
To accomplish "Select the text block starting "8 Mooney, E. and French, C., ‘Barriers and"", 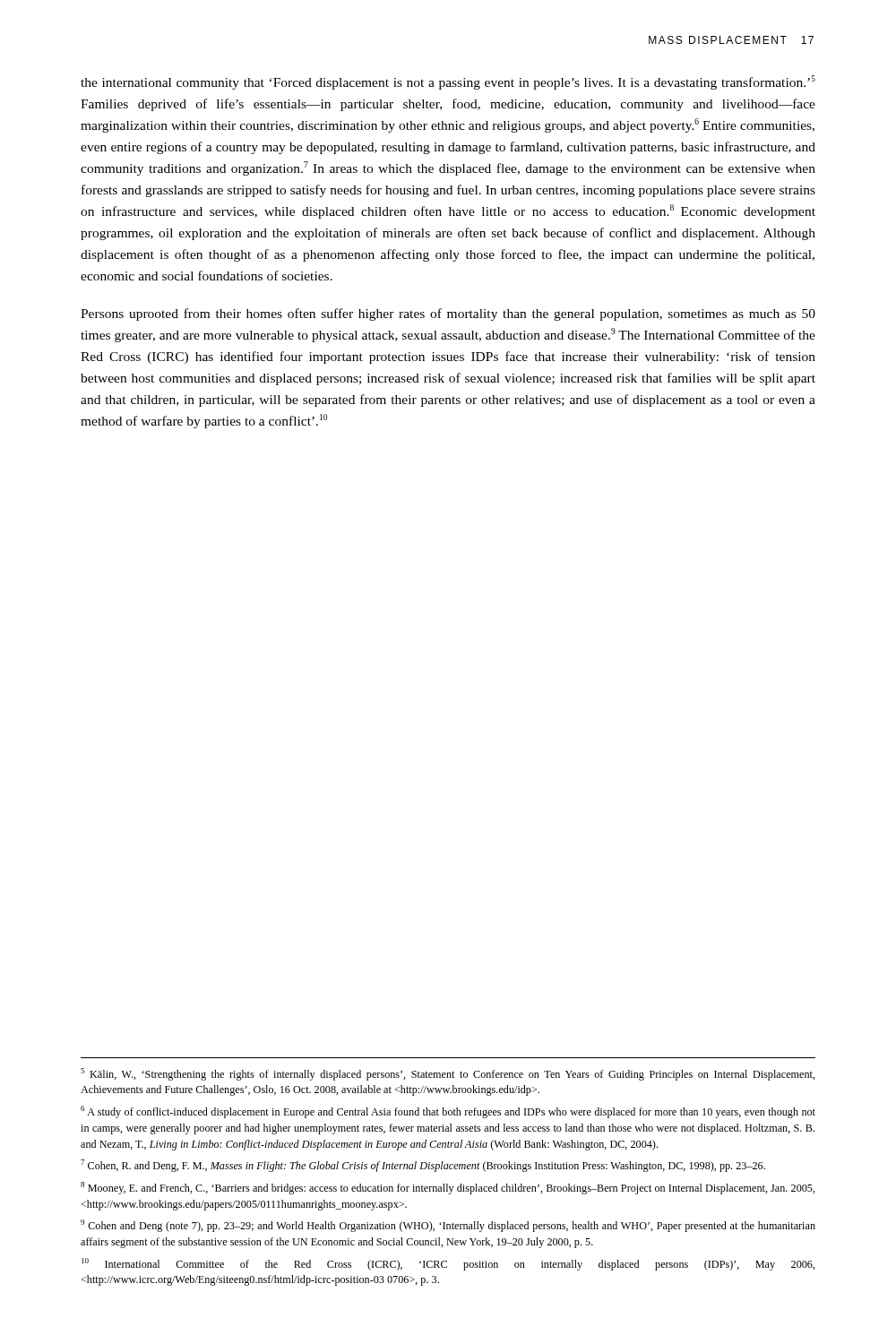I will (x=448, y=1195).
